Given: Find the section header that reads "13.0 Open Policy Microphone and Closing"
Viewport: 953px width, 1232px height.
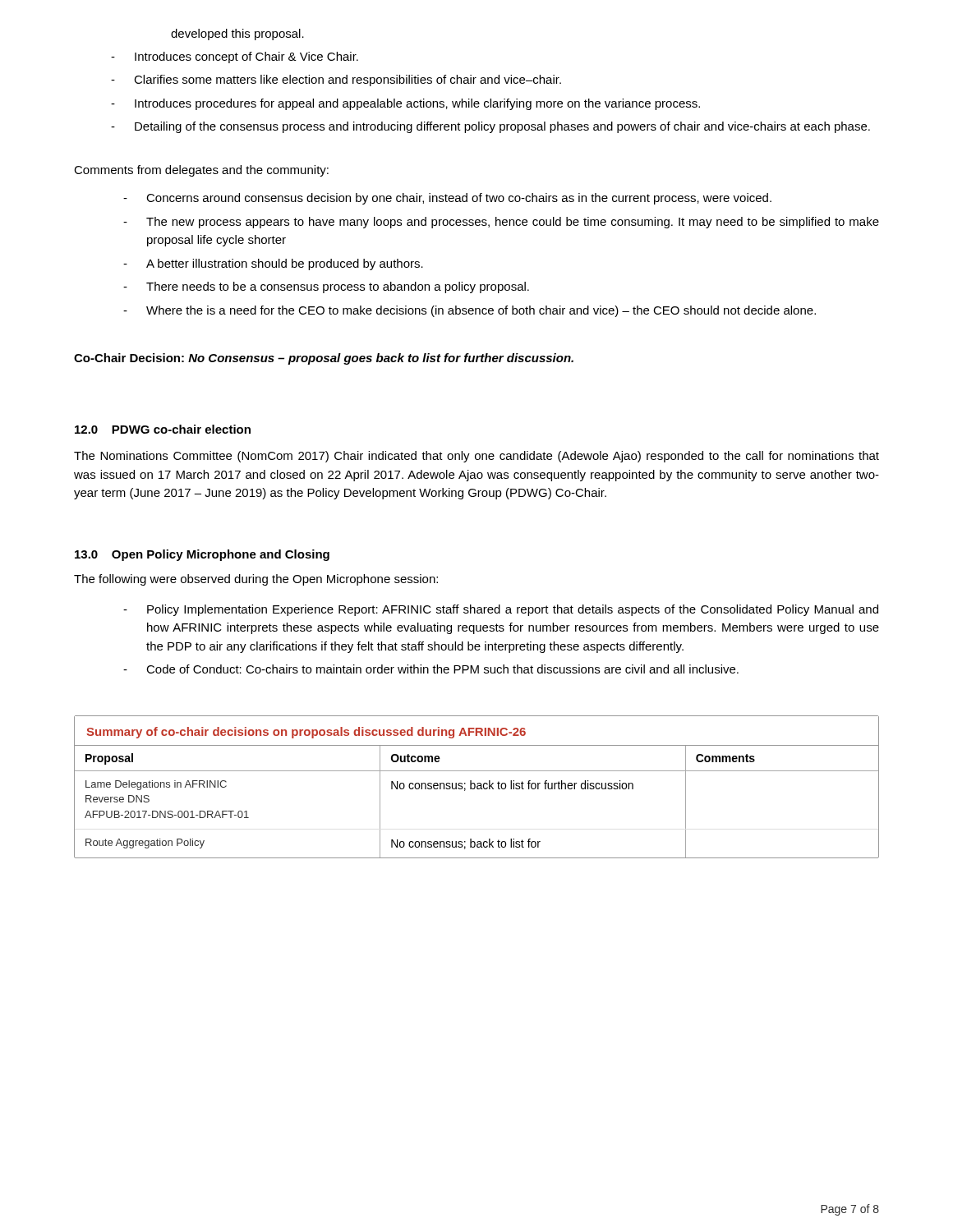Looking at the screenshot, I should pos(202,554).
